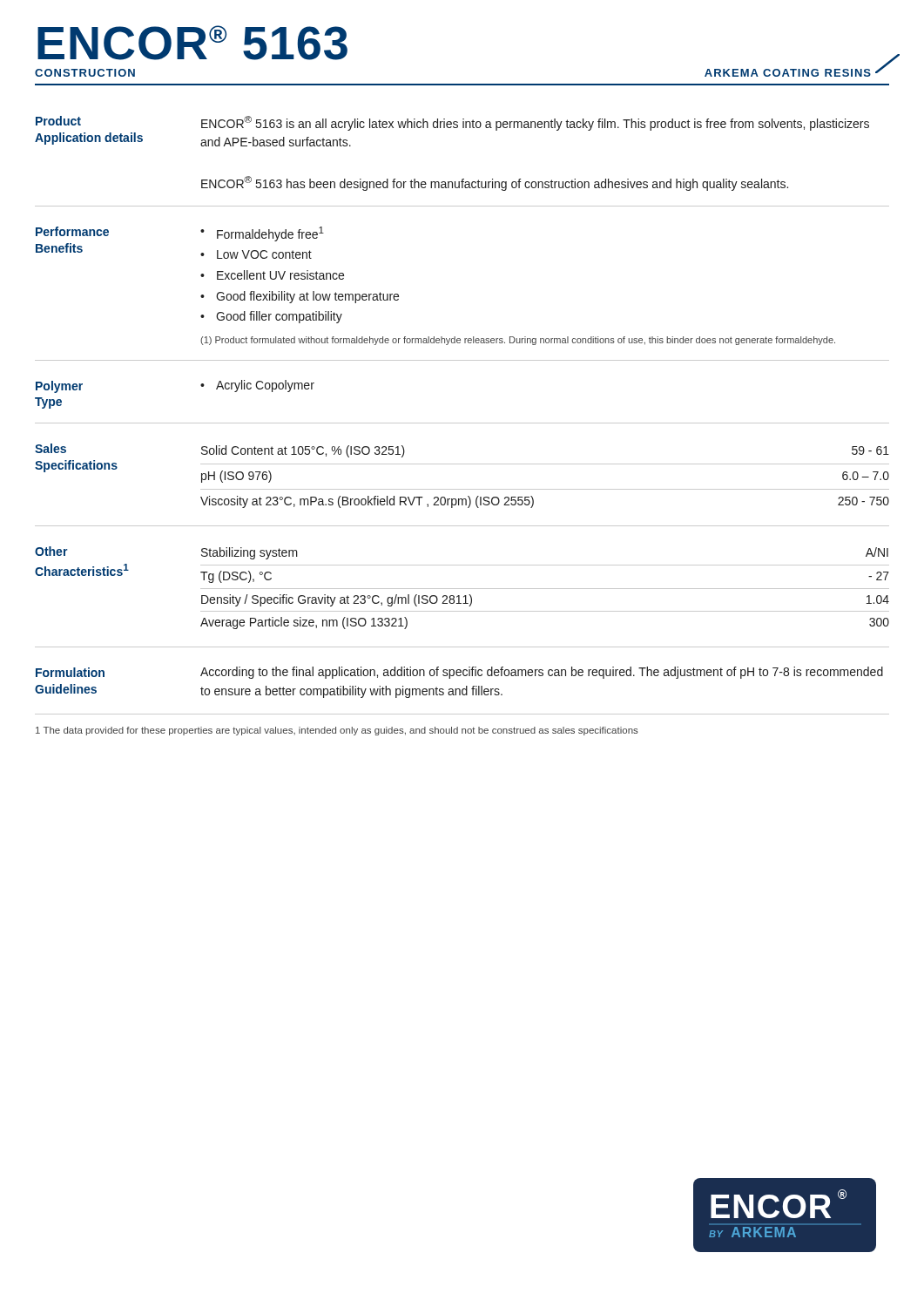
Task: Click on the table containing "Solid Content at 105°C, %"
Action: coord(545,476)
